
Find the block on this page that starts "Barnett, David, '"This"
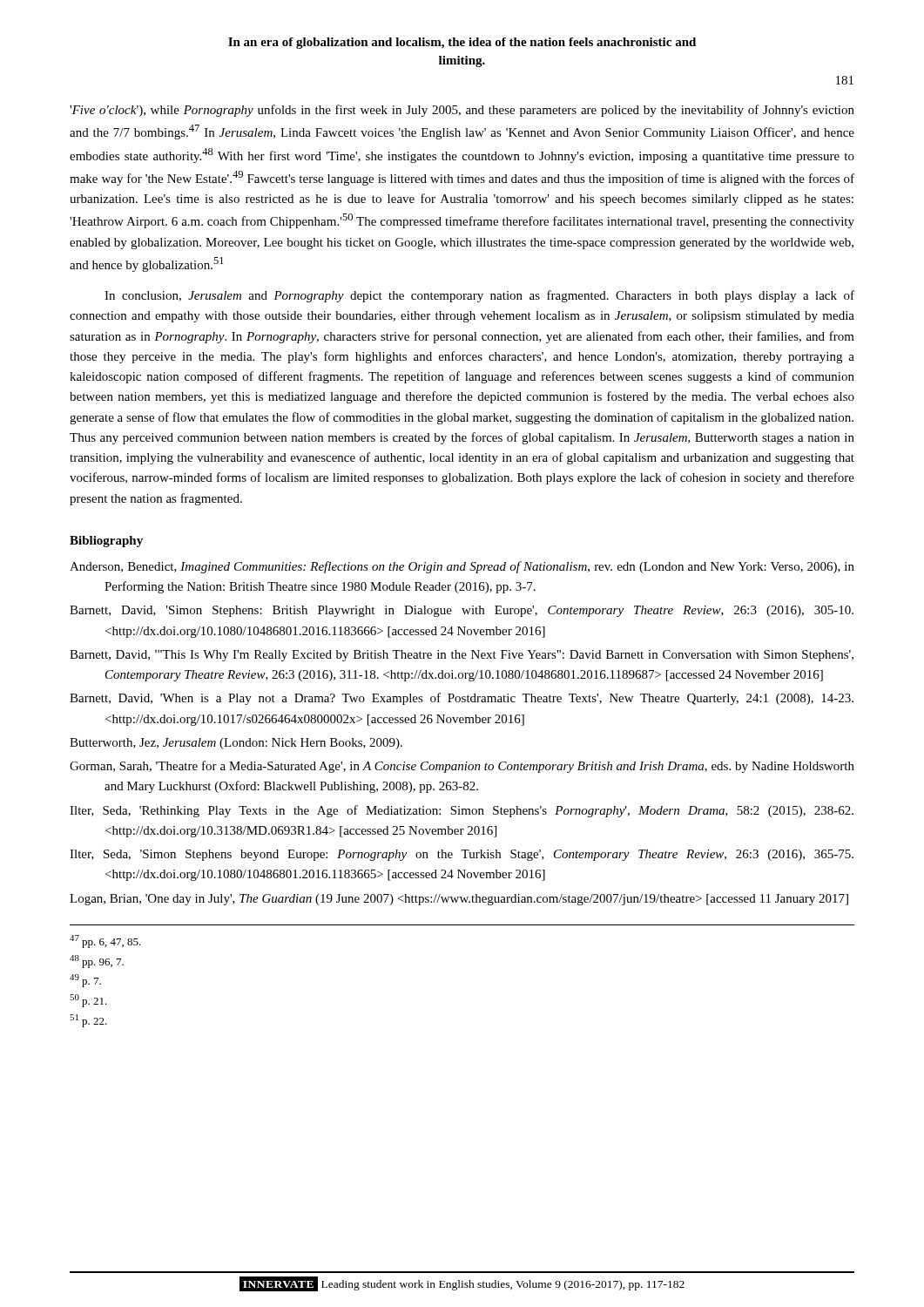point(462,664)
